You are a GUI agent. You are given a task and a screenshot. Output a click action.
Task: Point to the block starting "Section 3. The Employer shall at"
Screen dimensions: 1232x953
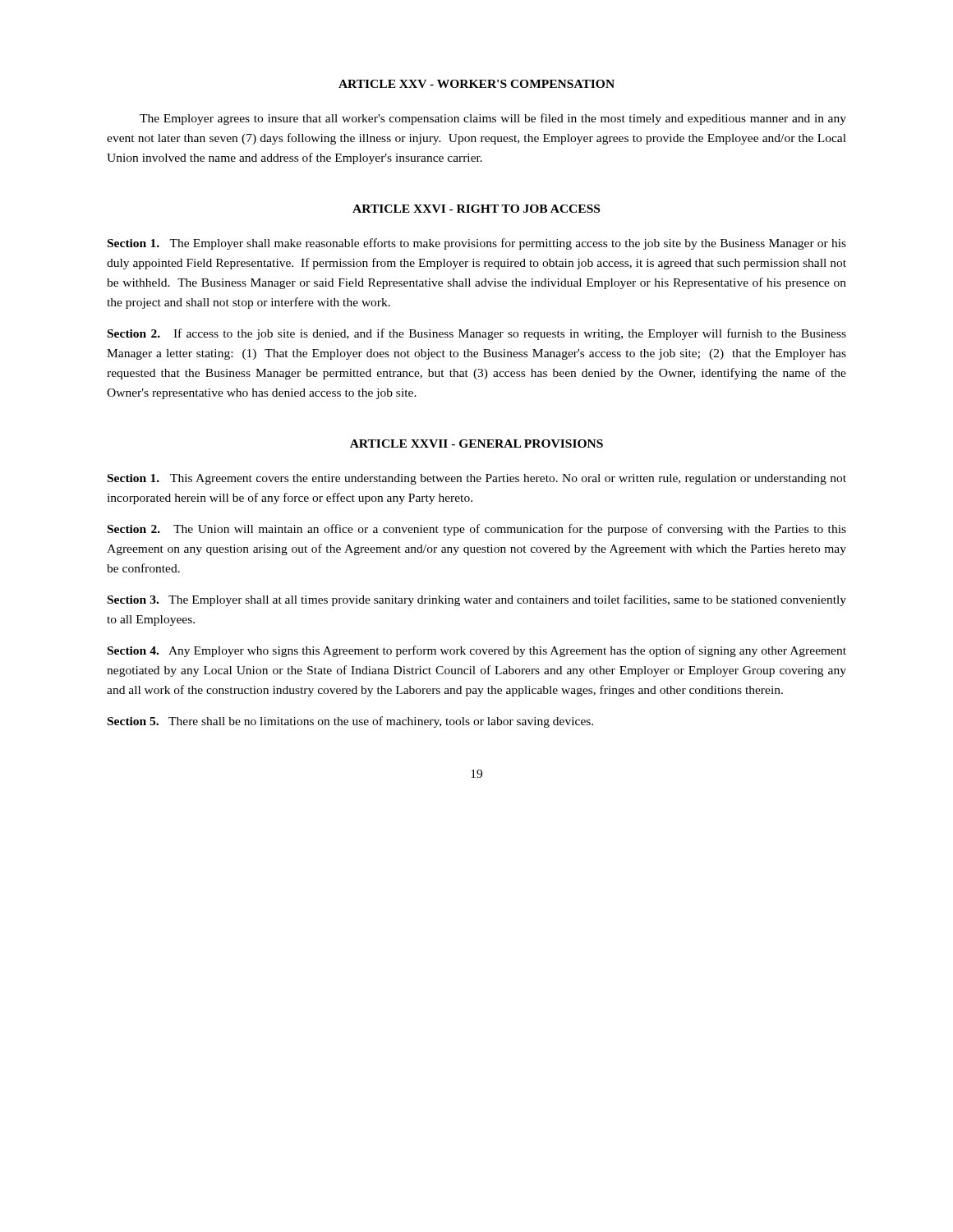(x=476, y=609)
